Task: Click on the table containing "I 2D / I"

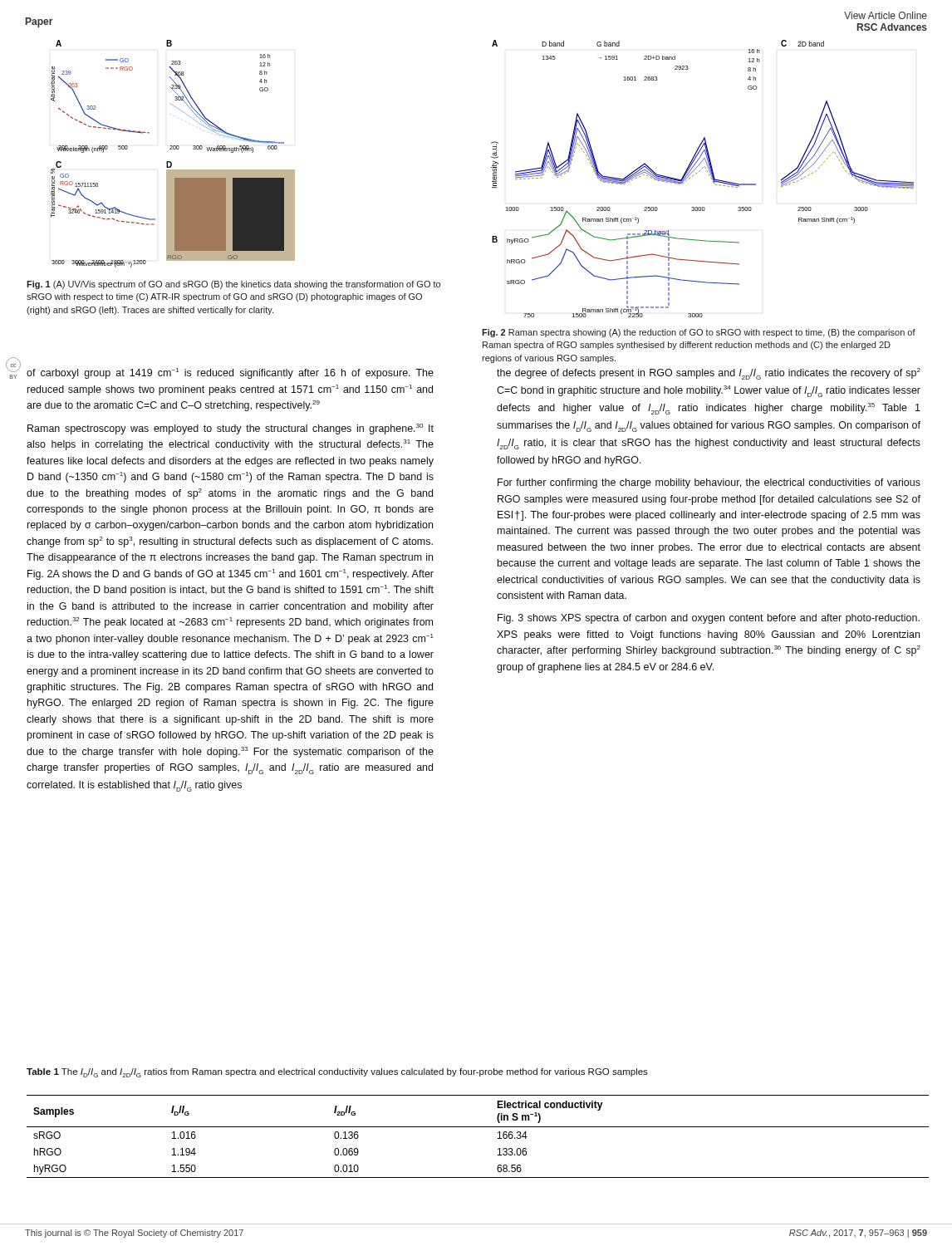Action: [478, 1136]
